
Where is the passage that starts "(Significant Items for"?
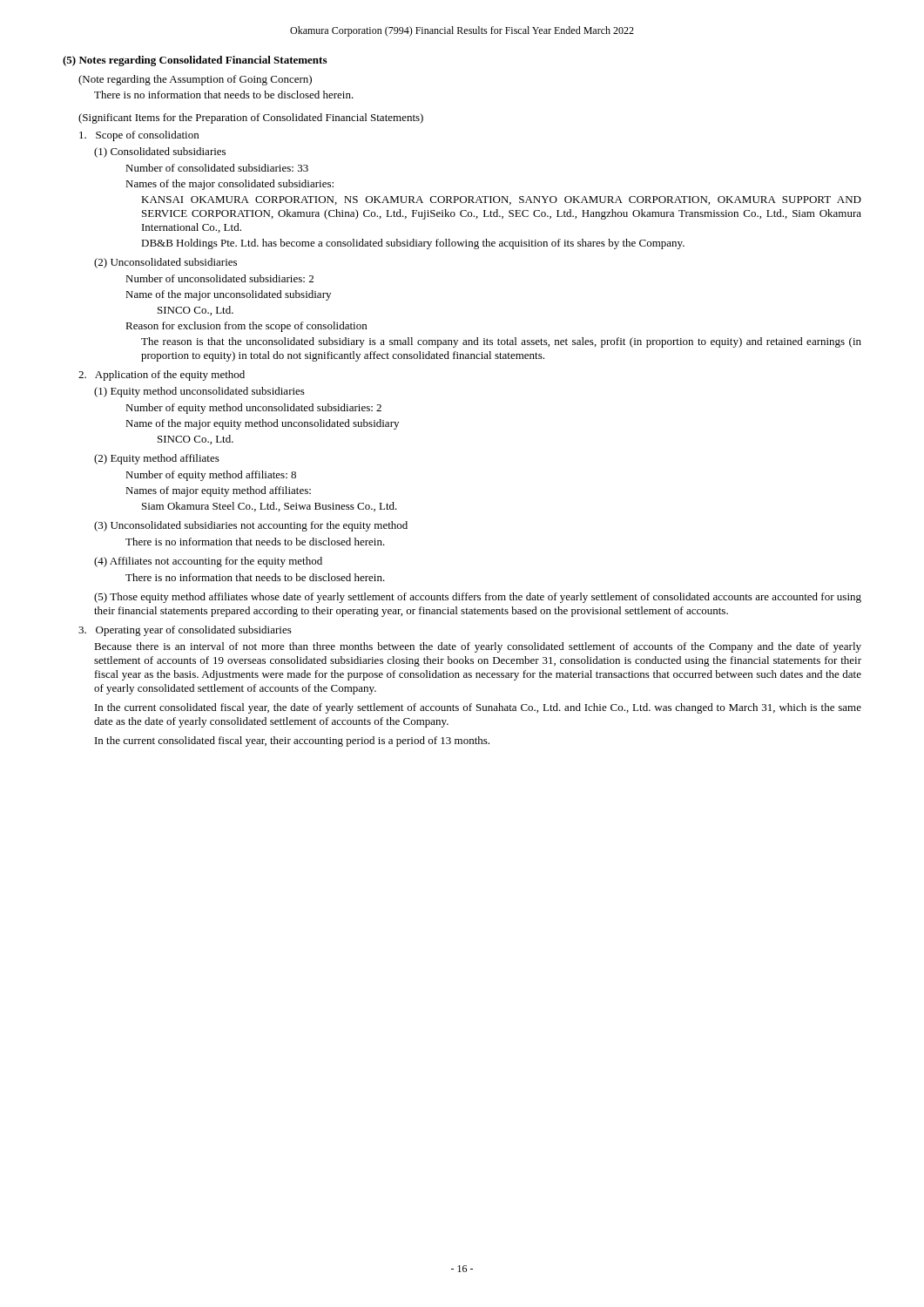251,117
